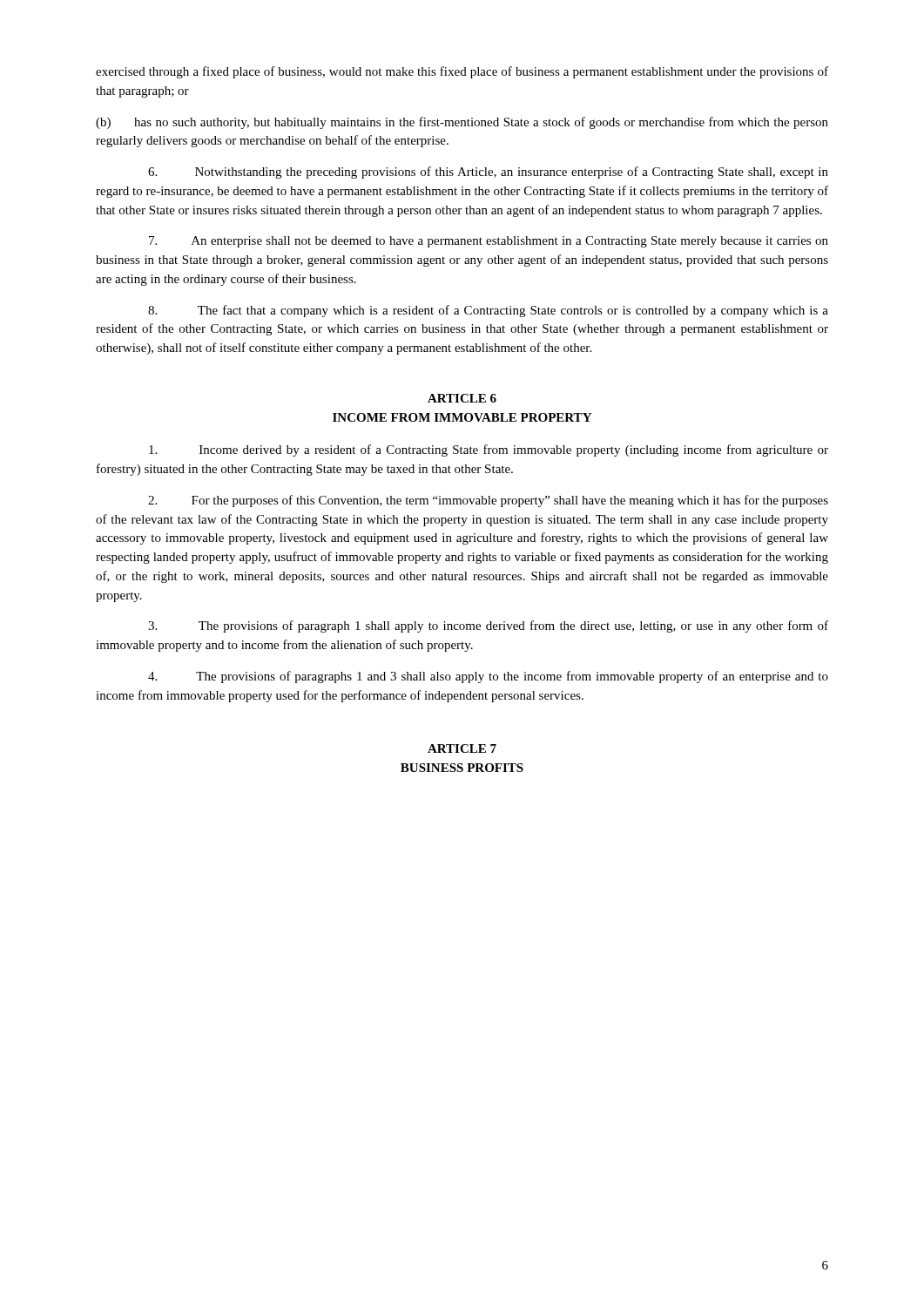The height and width of the screenshot is (1307, 924).
Task: Find the block starting "(b) has no such"
Action: click(462, 131)
